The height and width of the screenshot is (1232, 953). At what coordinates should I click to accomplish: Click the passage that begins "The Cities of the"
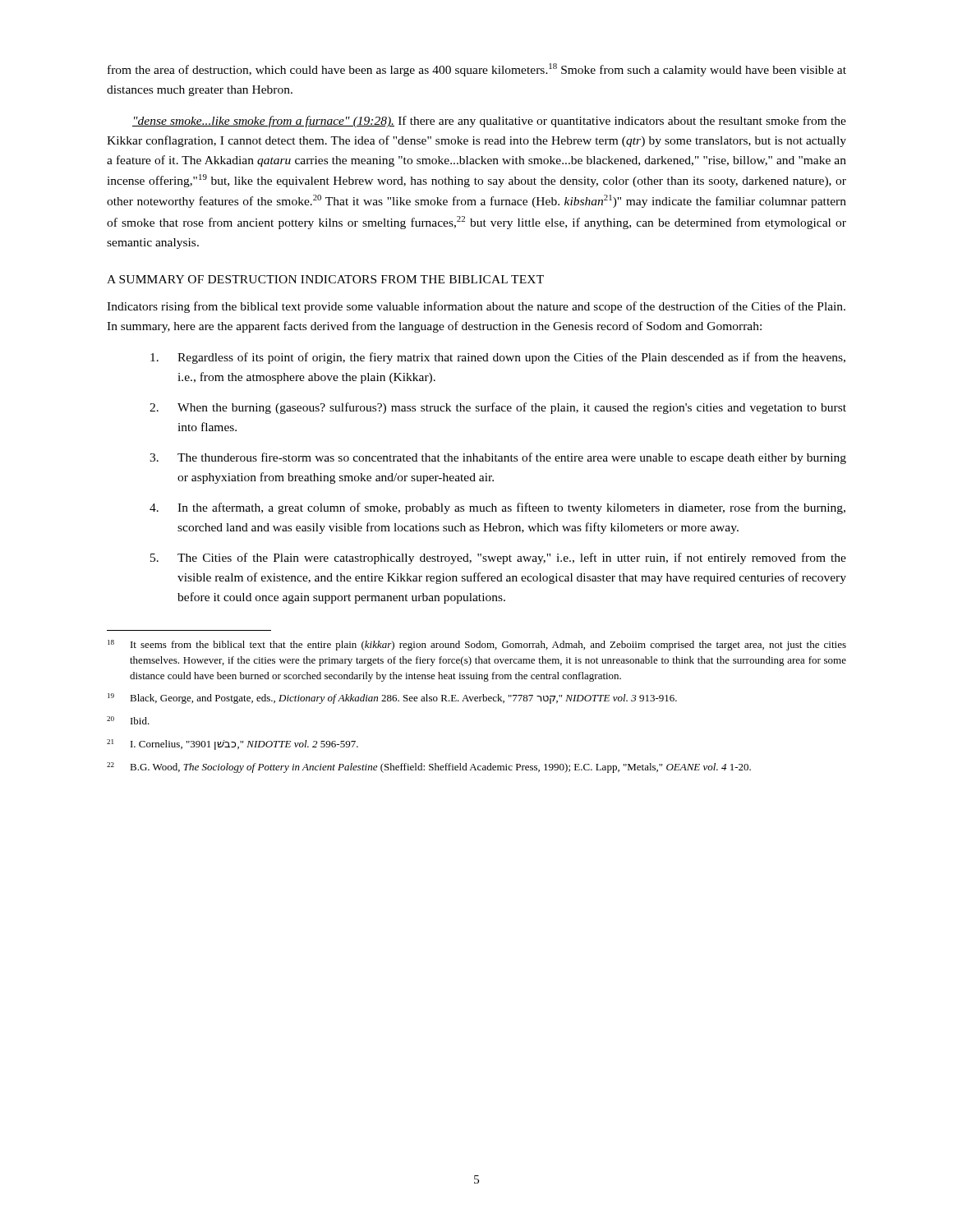click(x=512, y=577)
